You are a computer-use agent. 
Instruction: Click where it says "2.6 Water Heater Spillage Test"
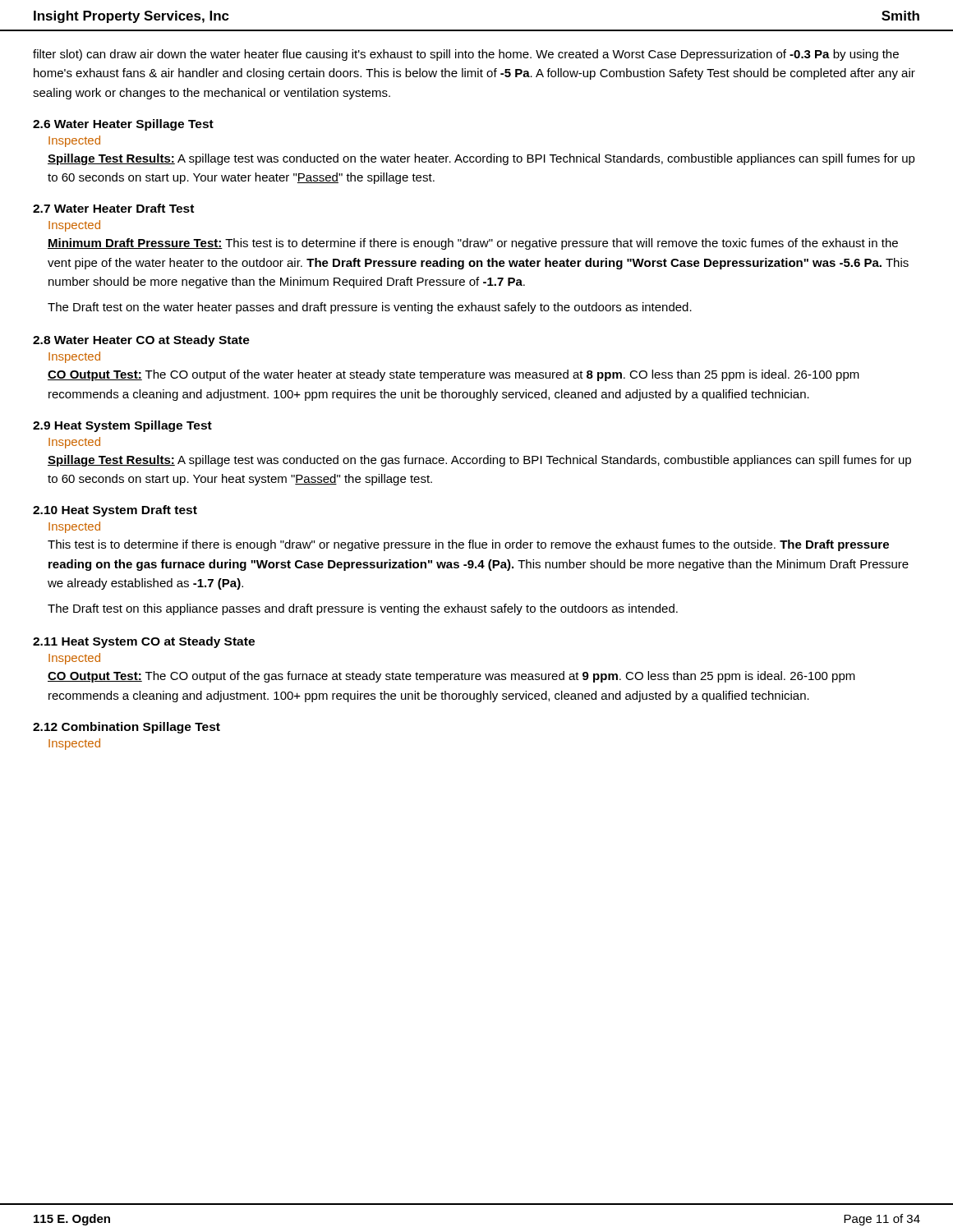(123, 123)
